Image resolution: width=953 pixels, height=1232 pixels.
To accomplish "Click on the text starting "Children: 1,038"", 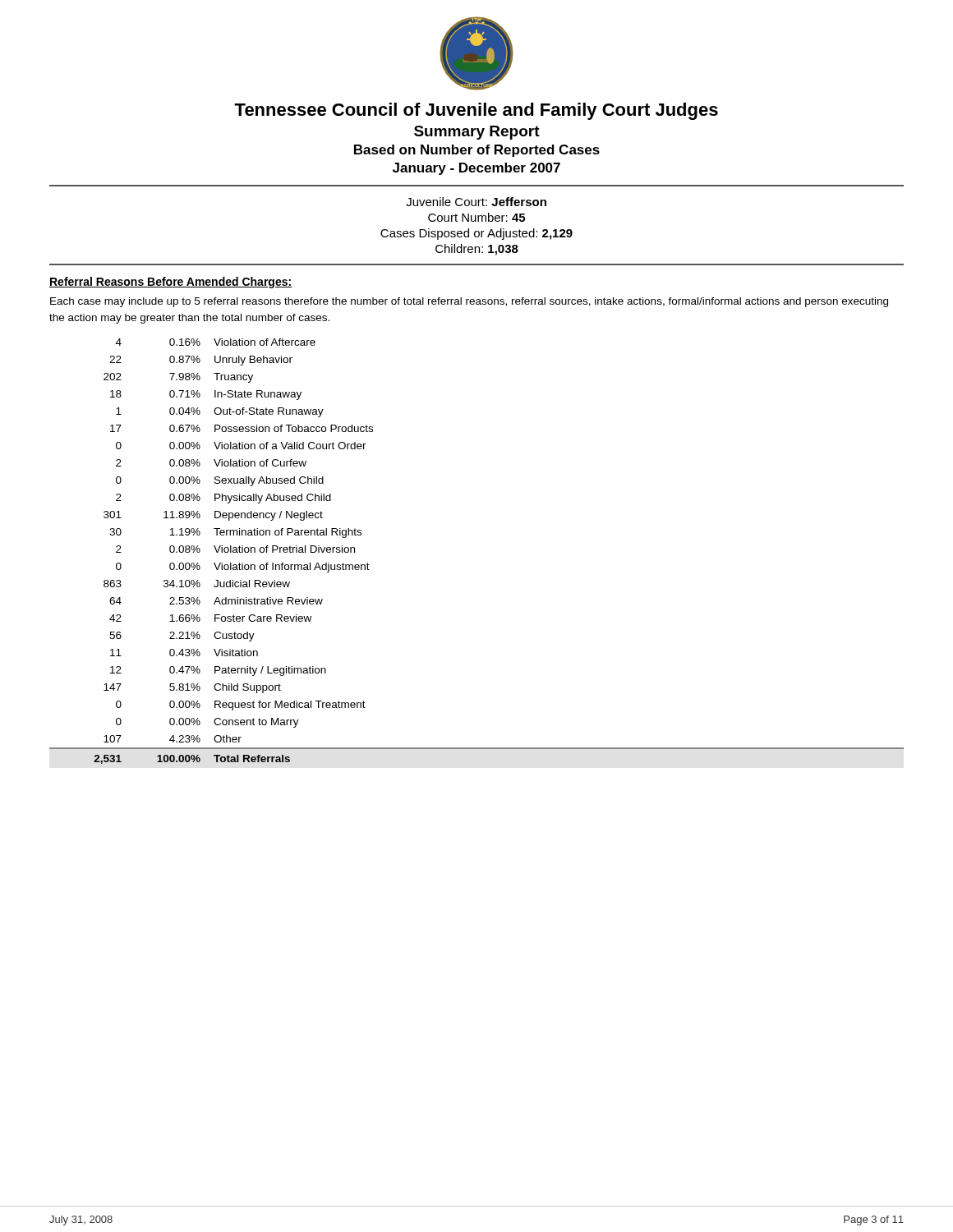I will point(476,248).
